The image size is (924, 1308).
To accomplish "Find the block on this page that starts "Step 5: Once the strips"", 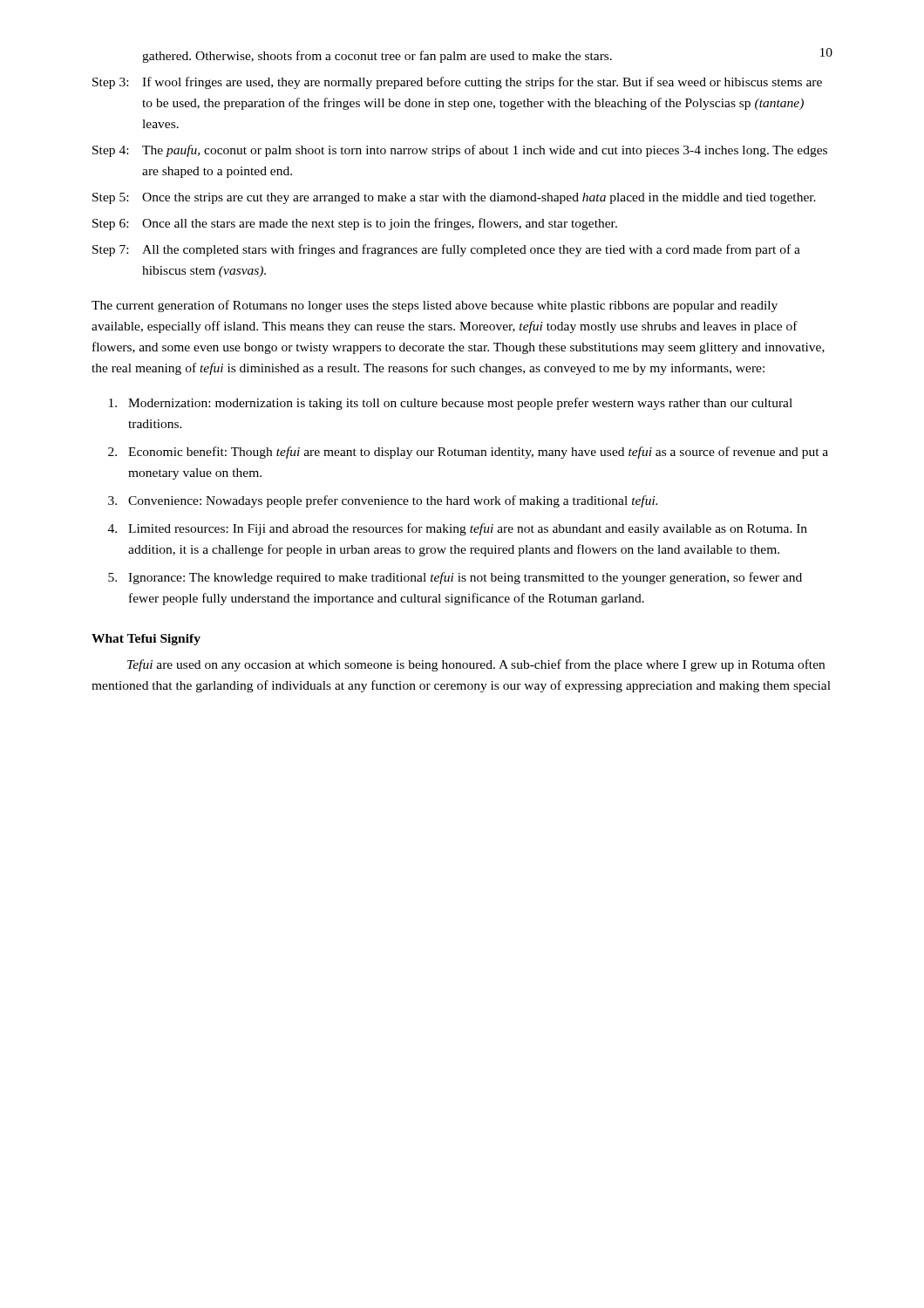I will pos(462,197).
